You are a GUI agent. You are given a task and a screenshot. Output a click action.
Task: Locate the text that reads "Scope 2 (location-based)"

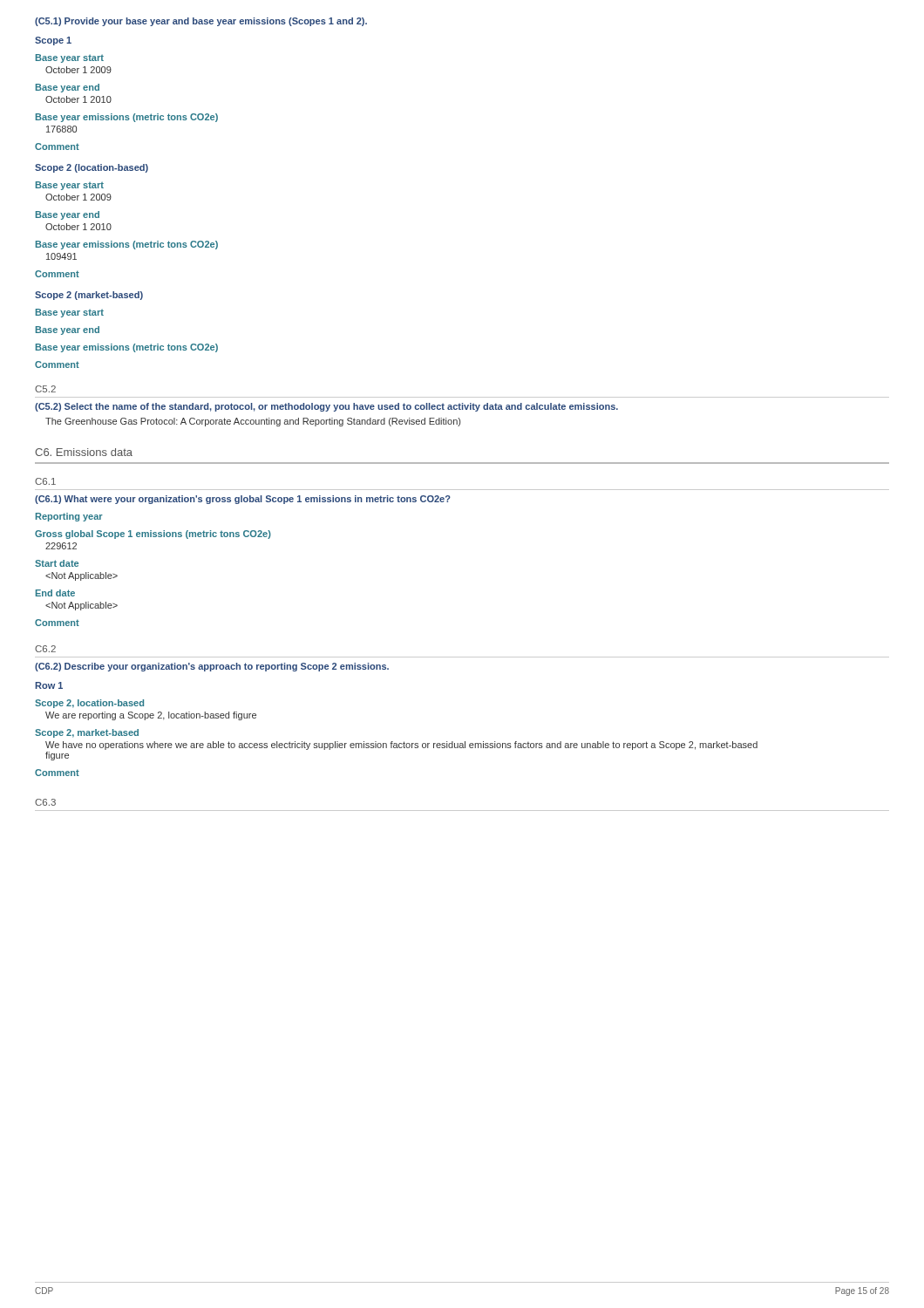tap(92, 168)
